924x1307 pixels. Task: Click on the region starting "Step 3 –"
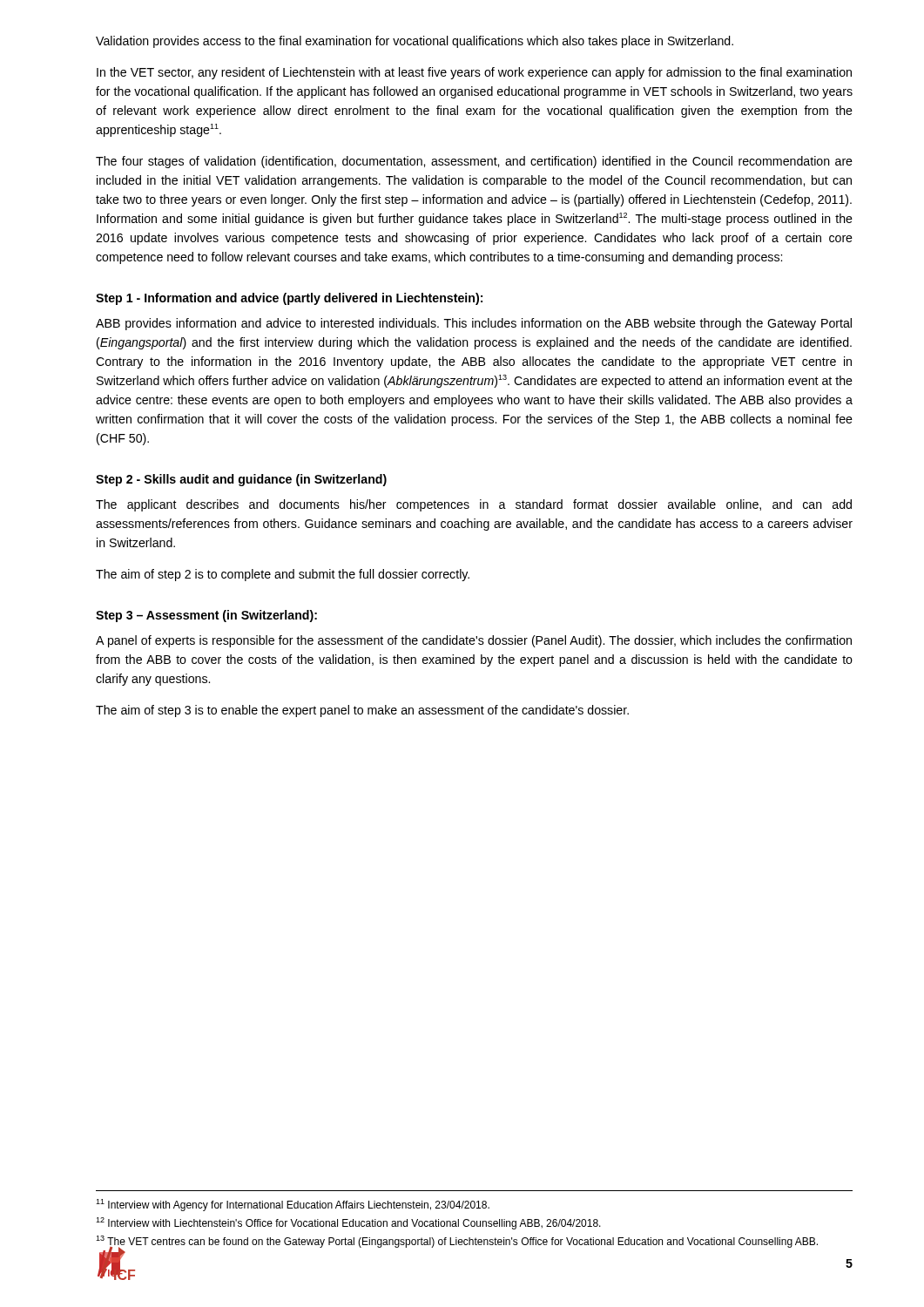click(207, 615)
